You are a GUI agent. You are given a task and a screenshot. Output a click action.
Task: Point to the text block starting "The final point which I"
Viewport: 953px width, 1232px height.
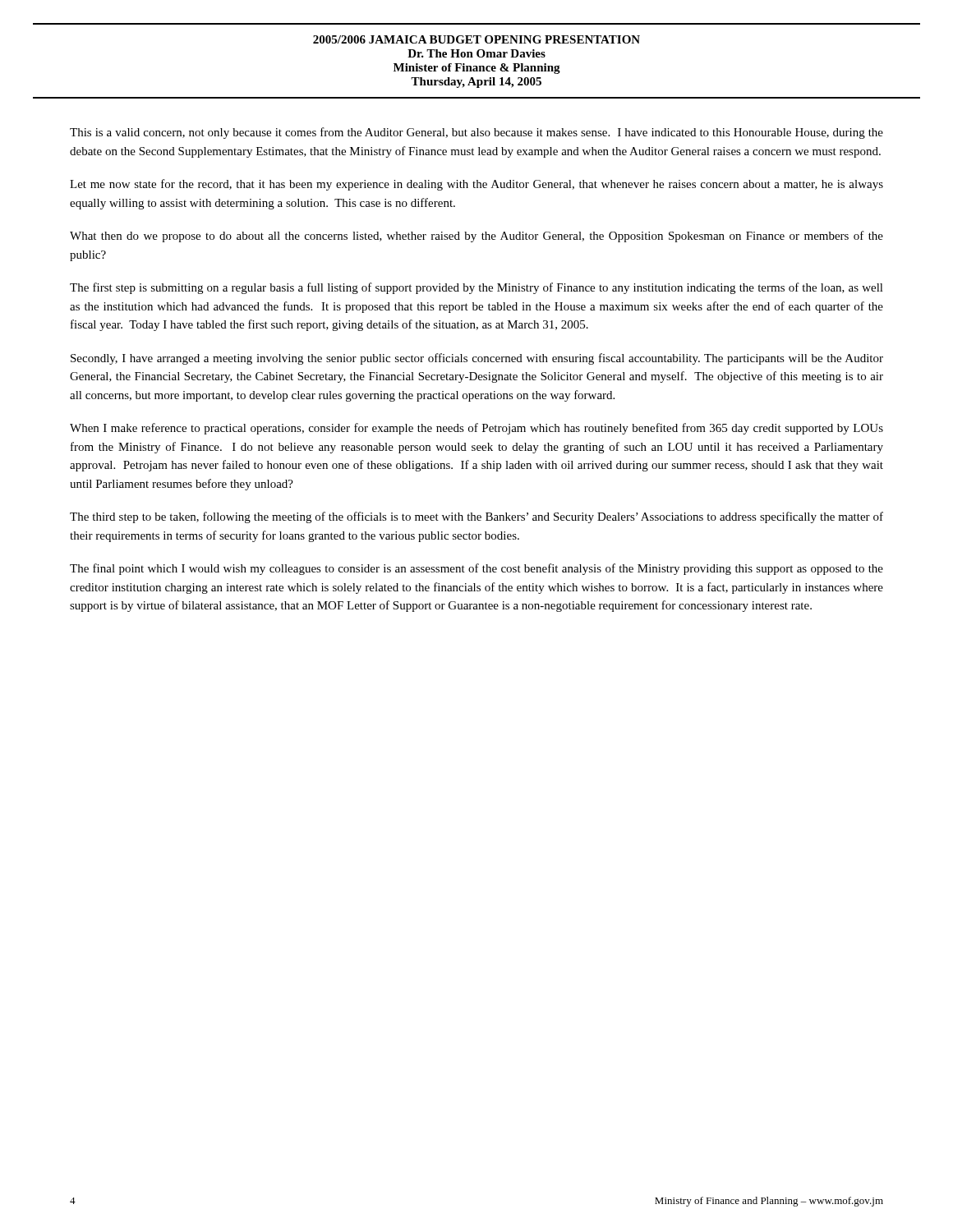[476, 587]
